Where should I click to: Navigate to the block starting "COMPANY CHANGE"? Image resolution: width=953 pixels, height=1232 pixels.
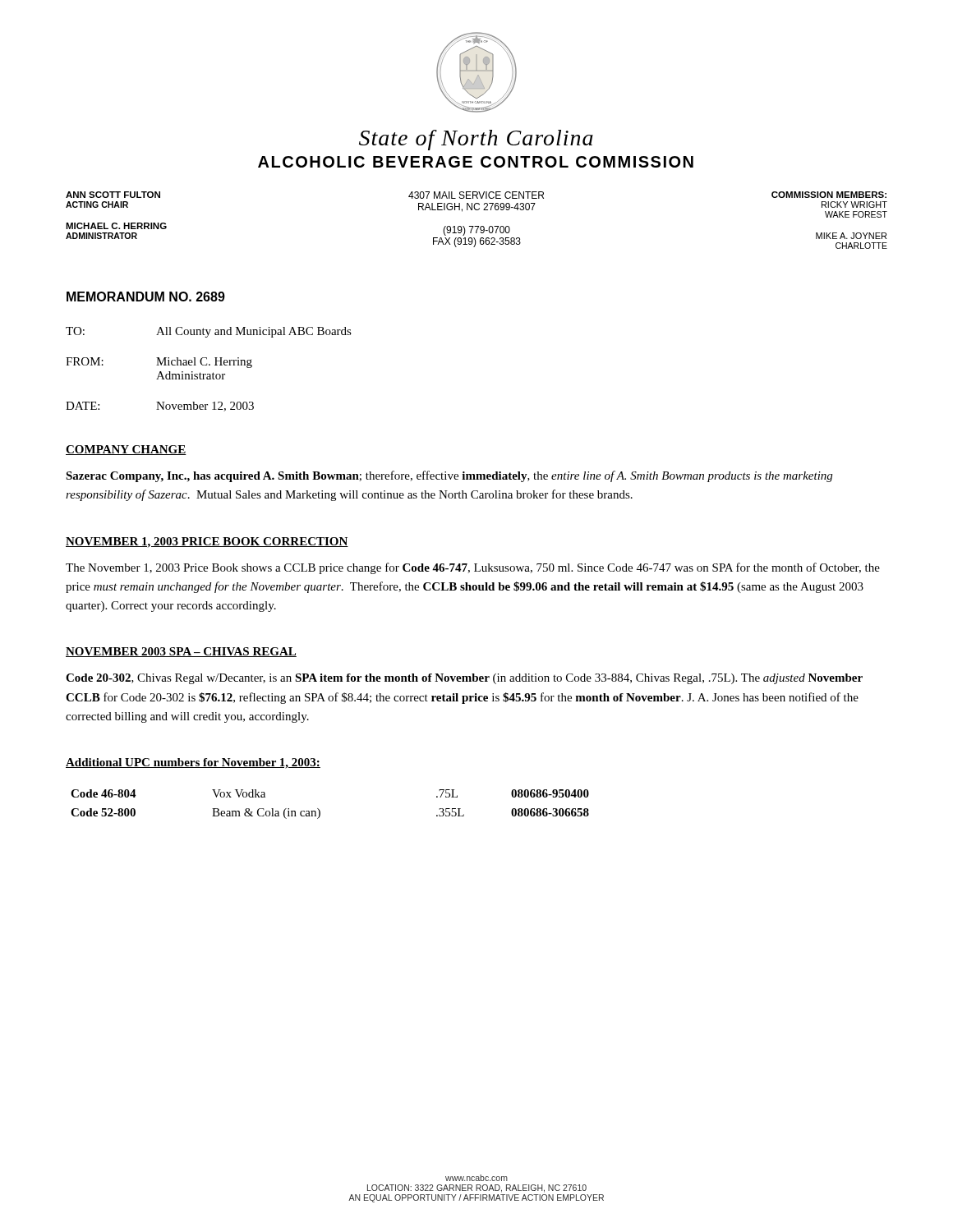tap(126, 449)
